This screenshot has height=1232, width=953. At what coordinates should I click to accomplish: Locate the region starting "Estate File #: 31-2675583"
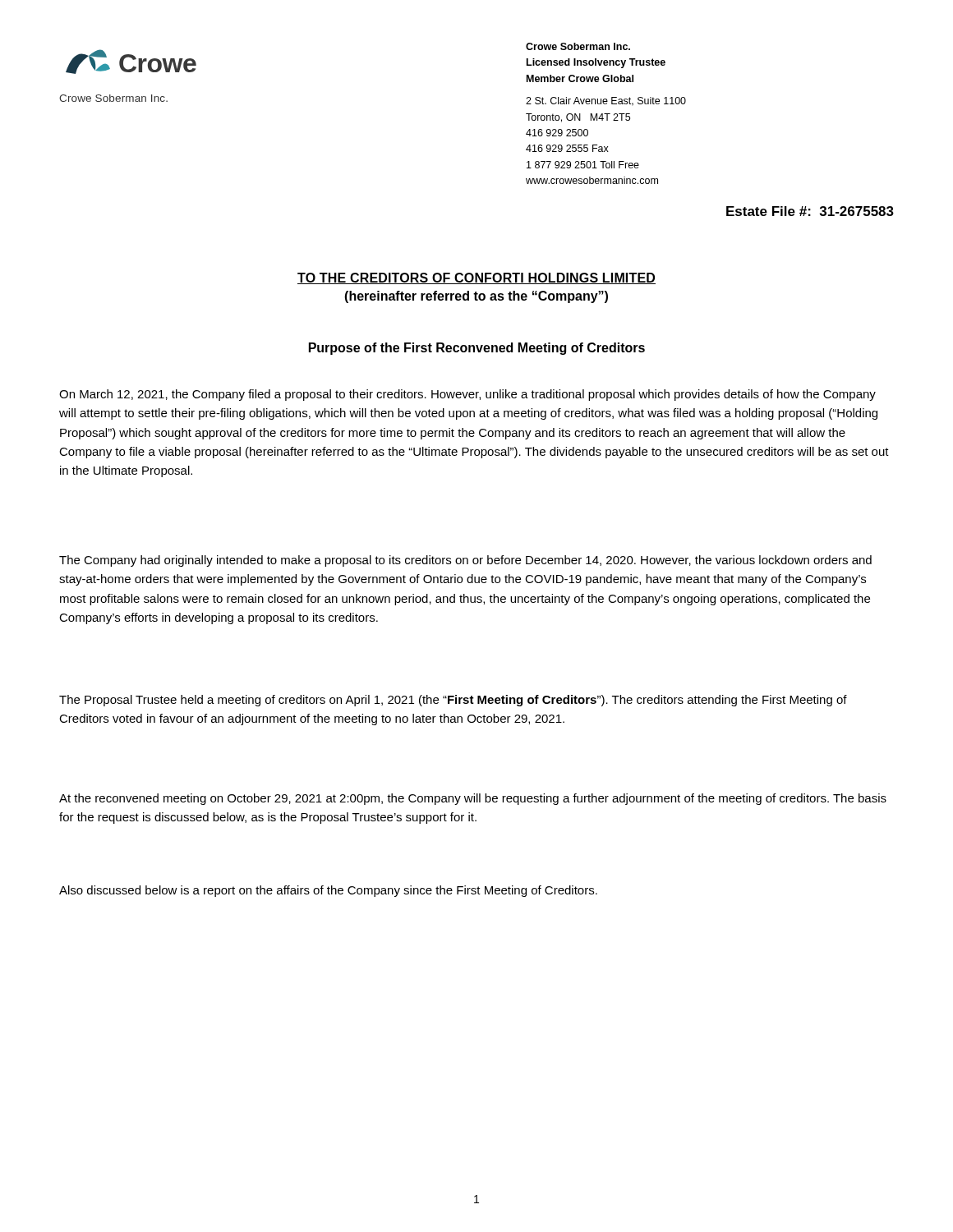pos(810,211)
